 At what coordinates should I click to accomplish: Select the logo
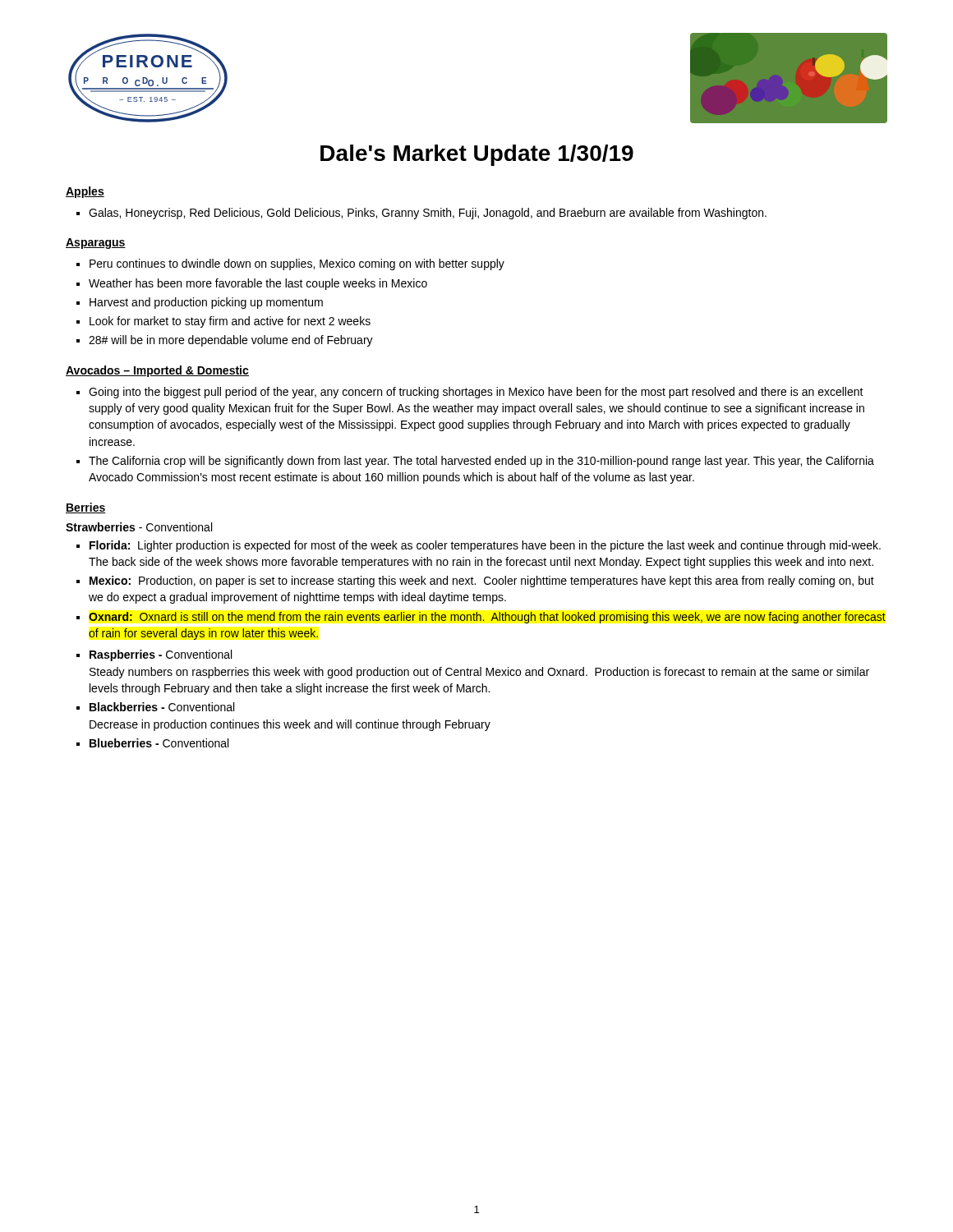click(x=148, y=79)
